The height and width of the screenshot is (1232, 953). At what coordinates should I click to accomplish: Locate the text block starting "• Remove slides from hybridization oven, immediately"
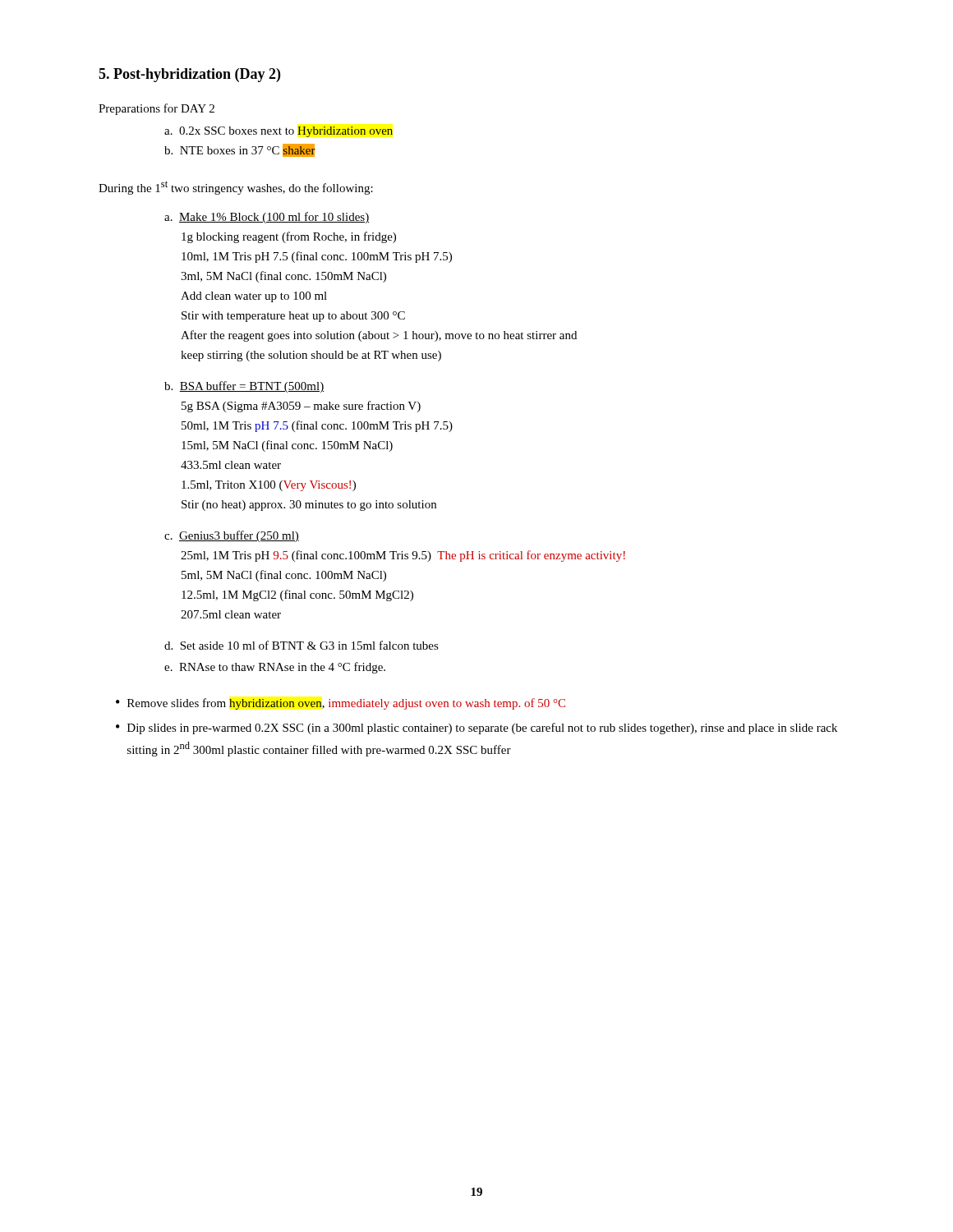(341, 703)
